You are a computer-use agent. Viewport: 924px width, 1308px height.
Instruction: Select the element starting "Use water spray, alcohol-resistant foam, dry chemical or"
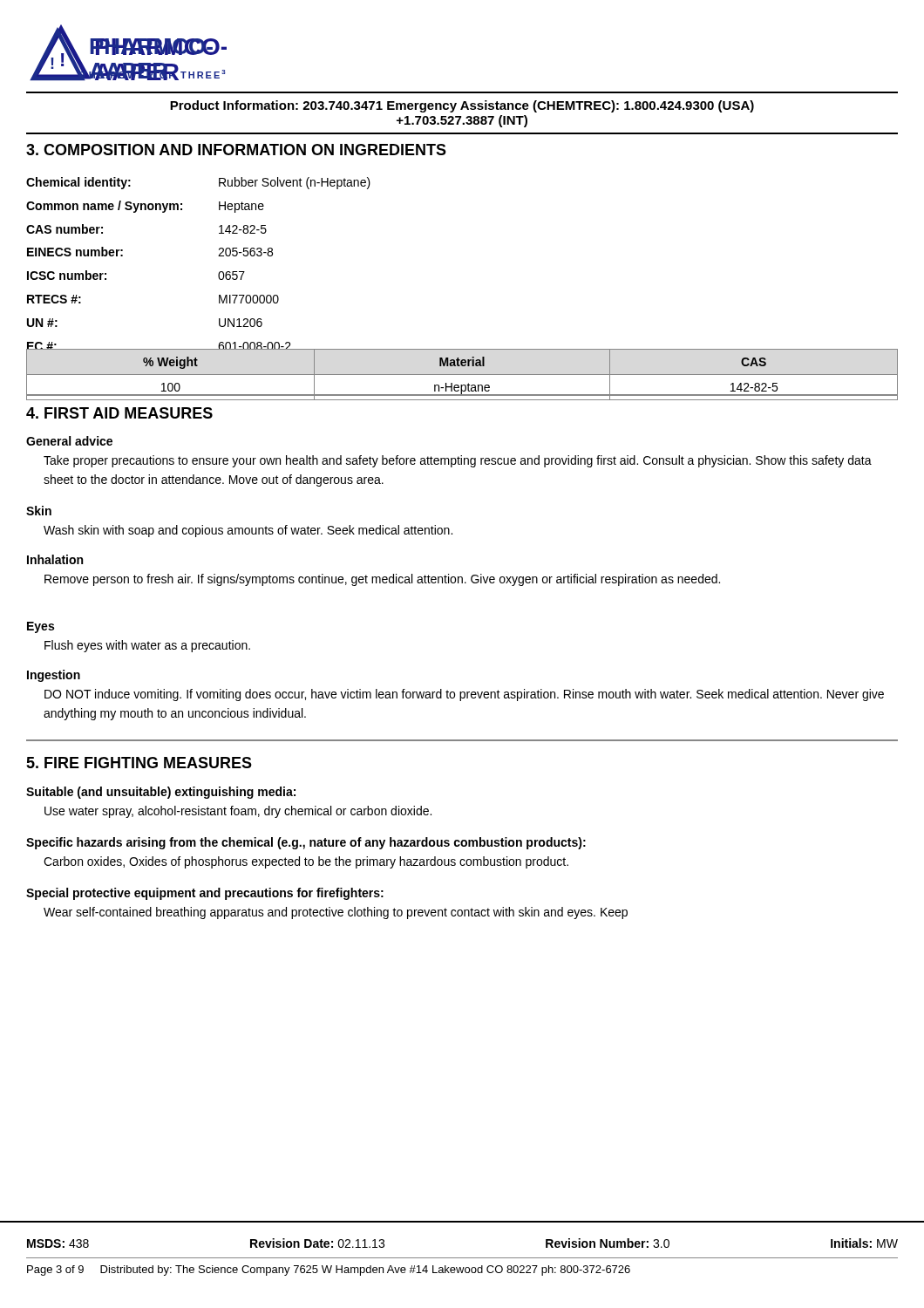coord(238,811)
